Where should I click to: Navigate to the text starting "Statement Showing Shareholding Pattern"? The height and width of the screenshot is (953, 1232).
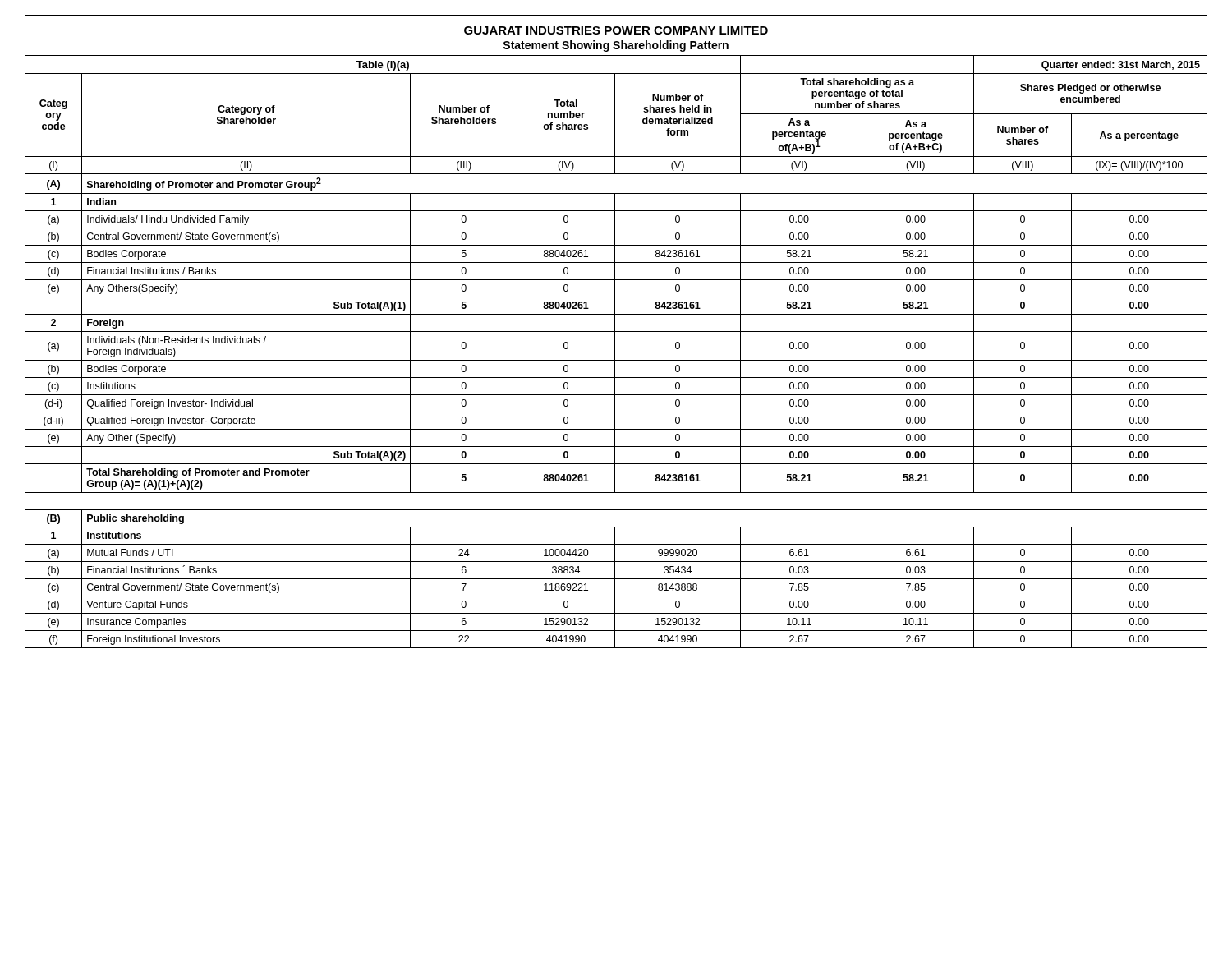616,45
